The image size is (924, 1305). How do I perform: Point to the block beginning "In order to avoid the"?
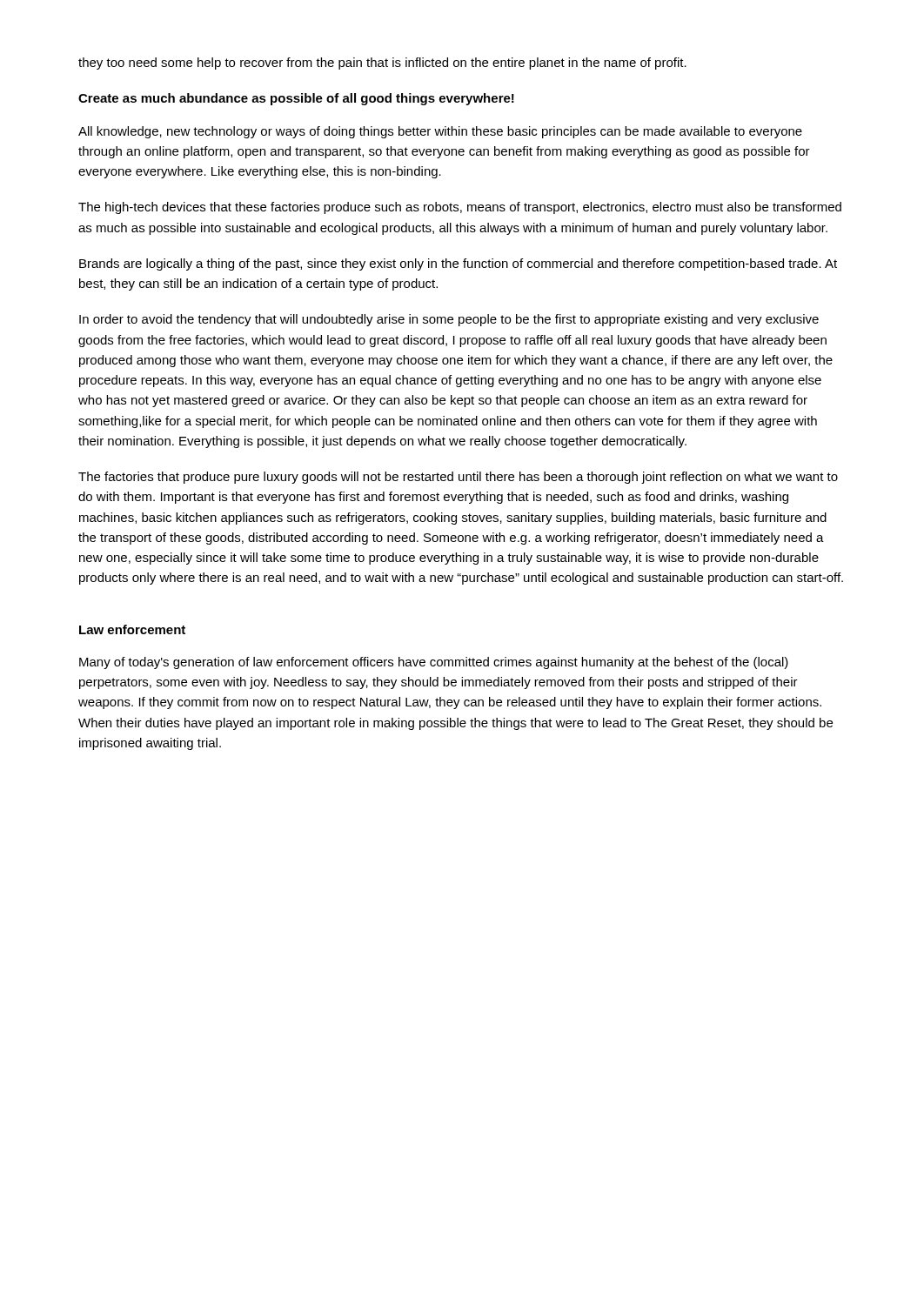pos(456,380)
